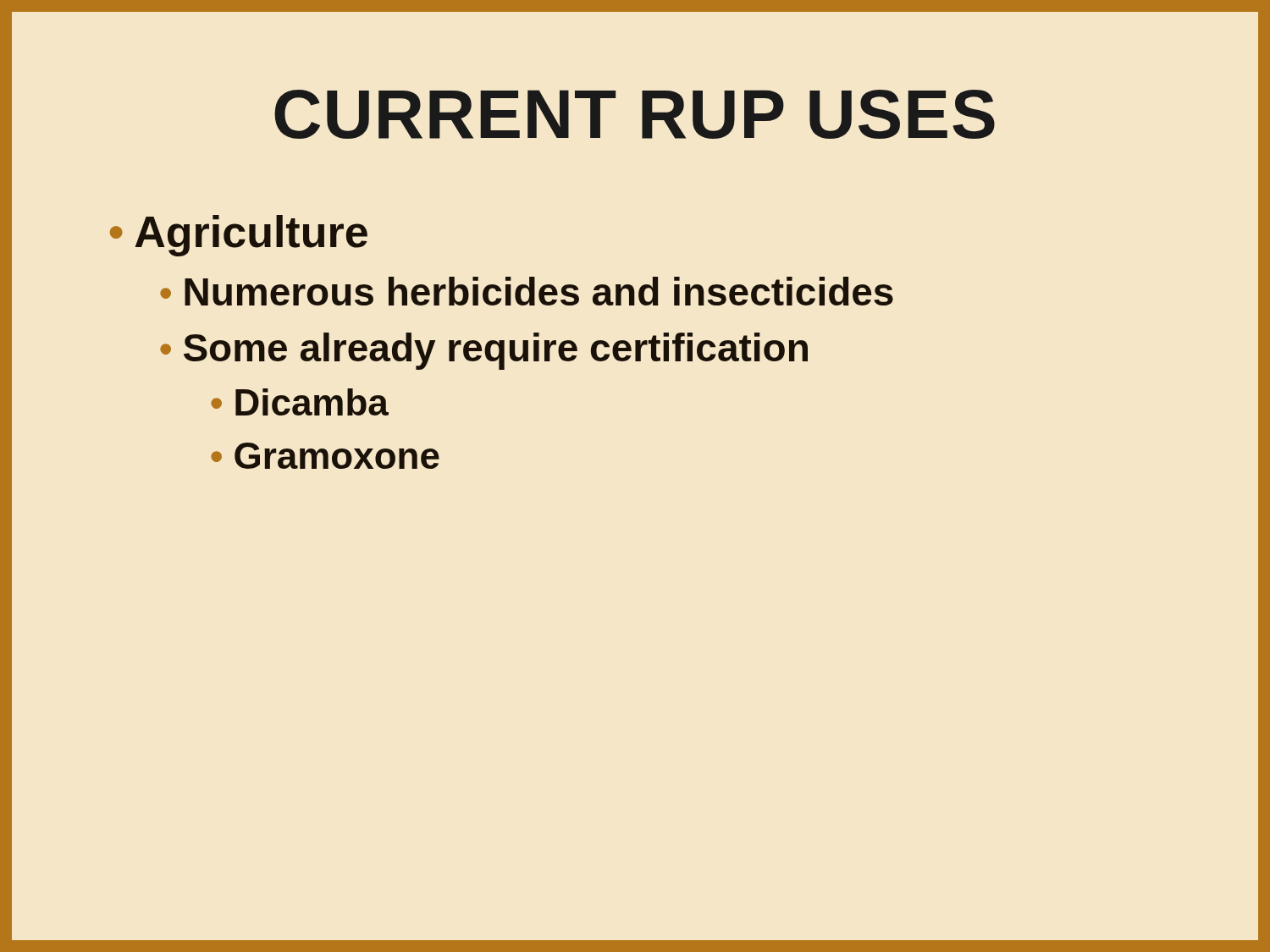Navigate to the text starting "• Gramoxone"
Screen dimensions: 952x1270
coord(325,456)
